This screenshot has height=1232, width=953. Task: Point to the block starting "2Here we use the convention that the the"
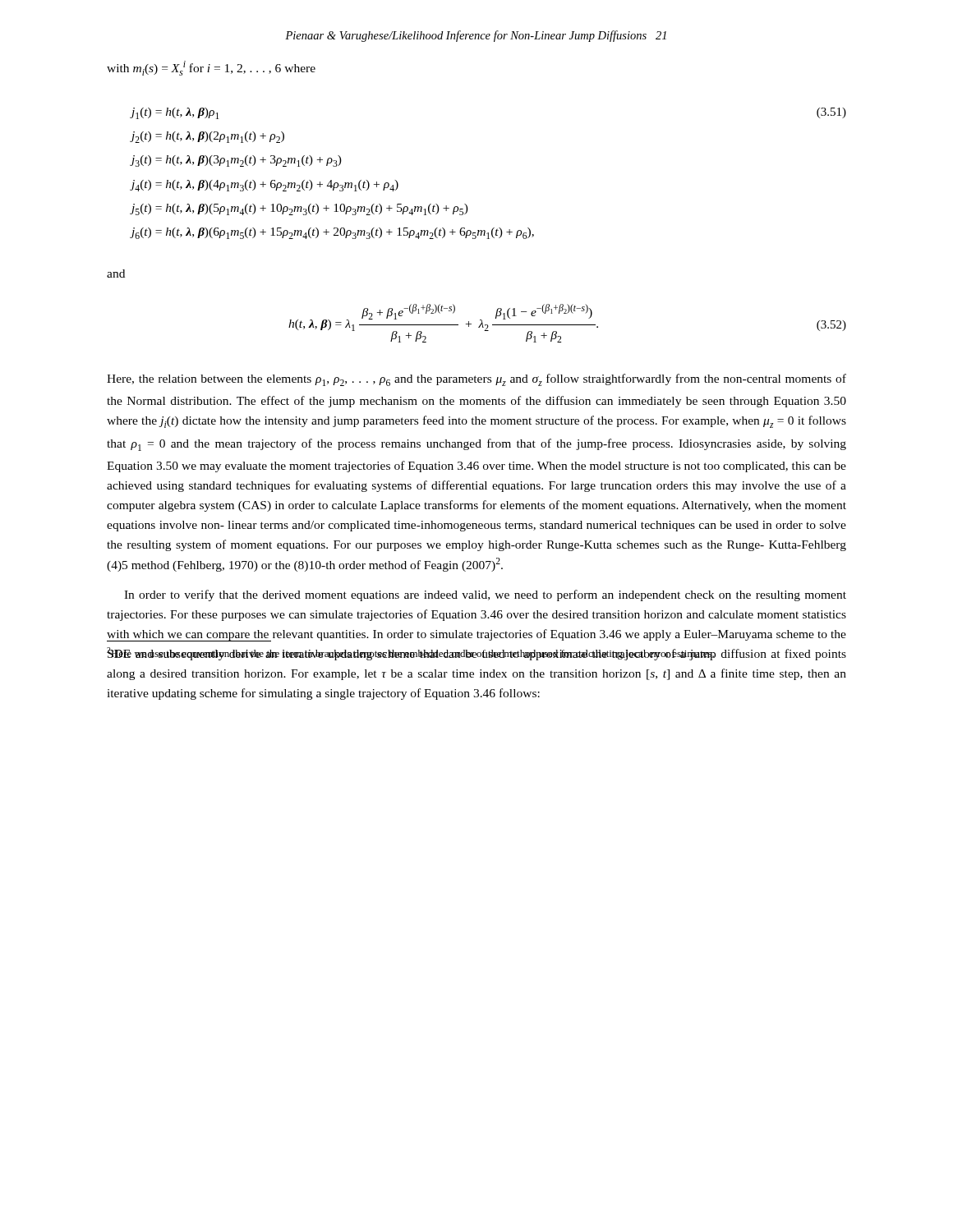(x=411, y=653)
